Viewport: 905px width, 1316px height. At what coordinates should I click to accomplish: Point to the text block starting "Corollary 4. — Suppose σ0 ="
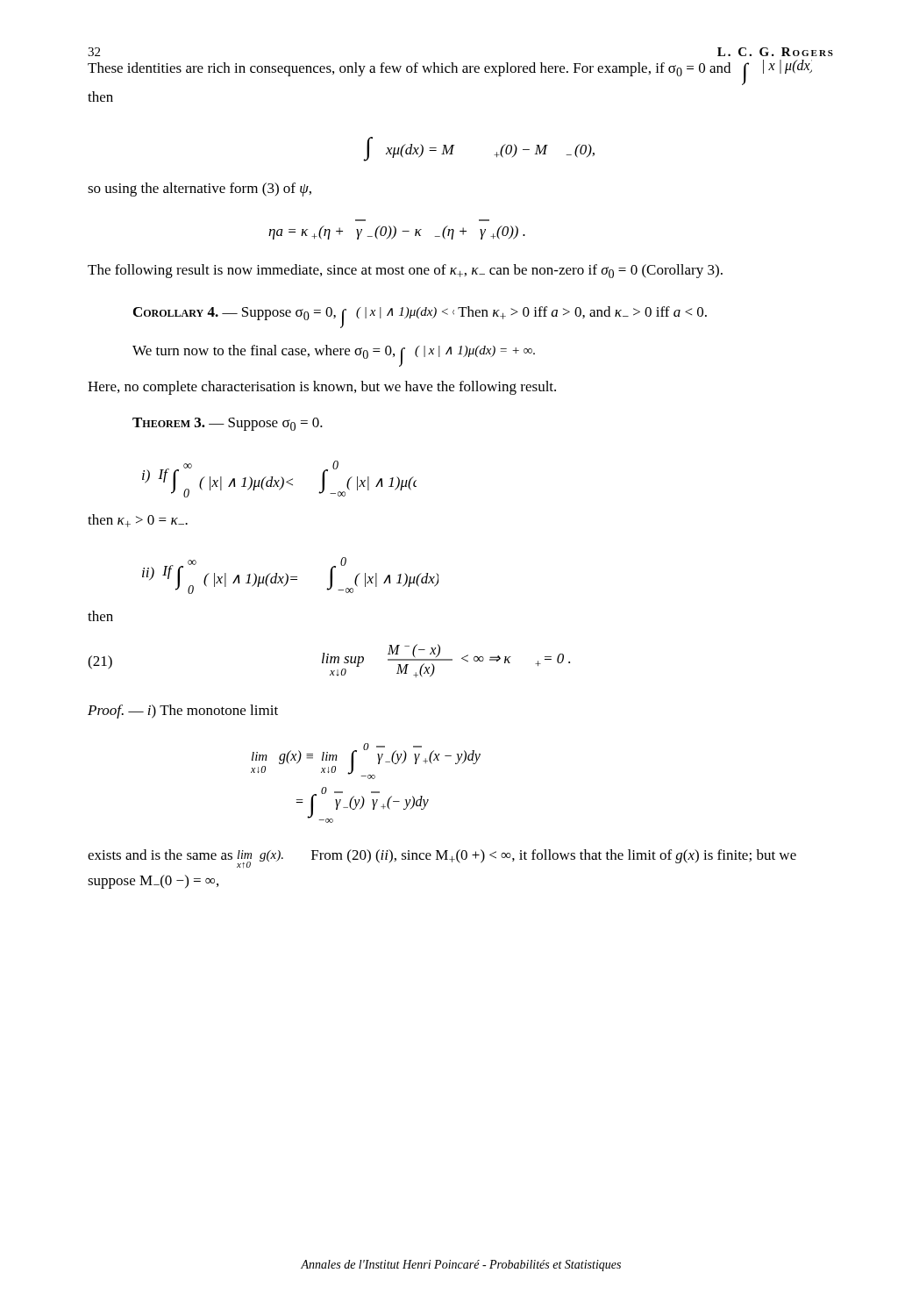click(x=461, y=313)
